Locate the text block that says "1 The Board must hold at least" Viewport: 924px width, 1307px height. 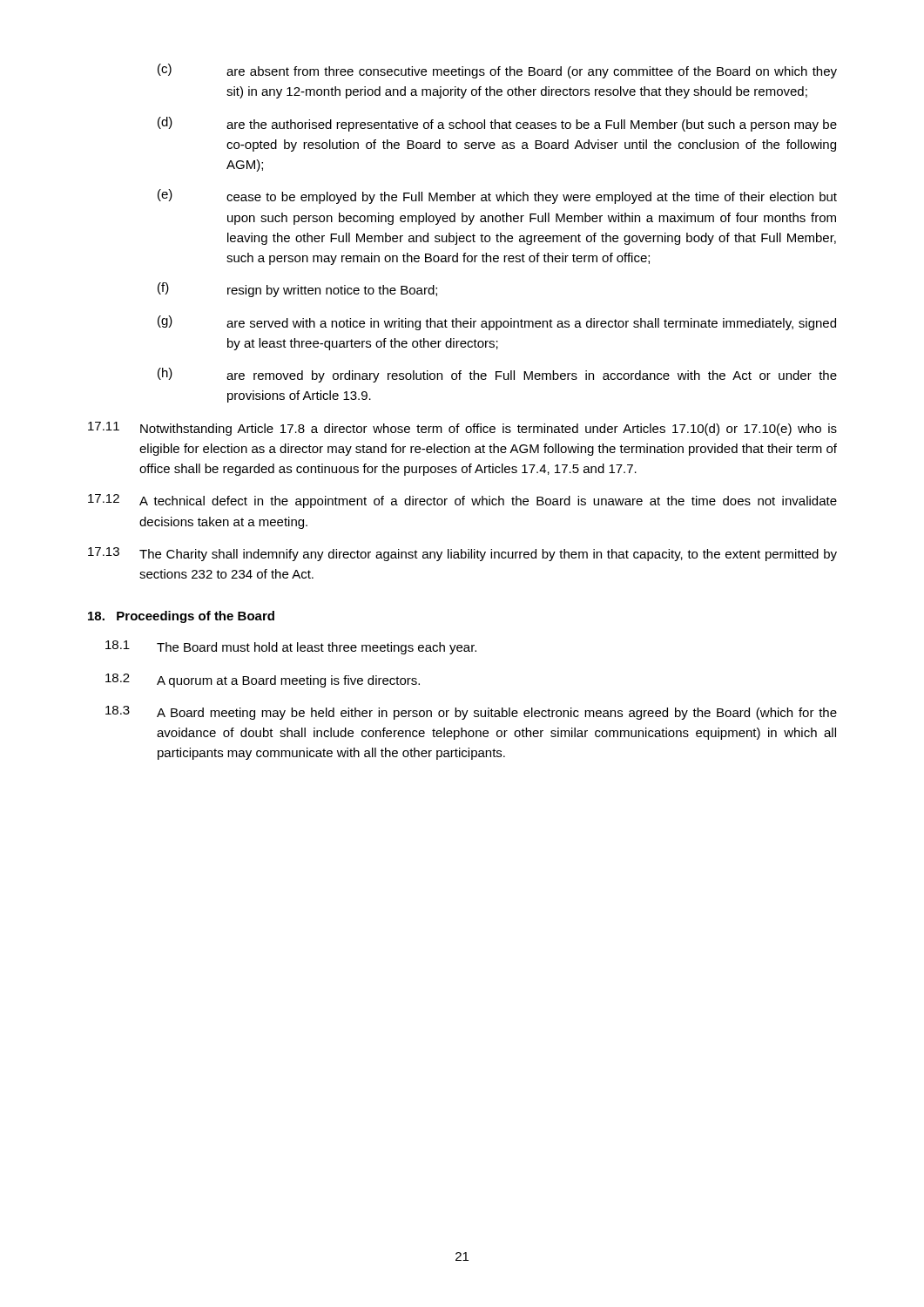tap(462, 647)
